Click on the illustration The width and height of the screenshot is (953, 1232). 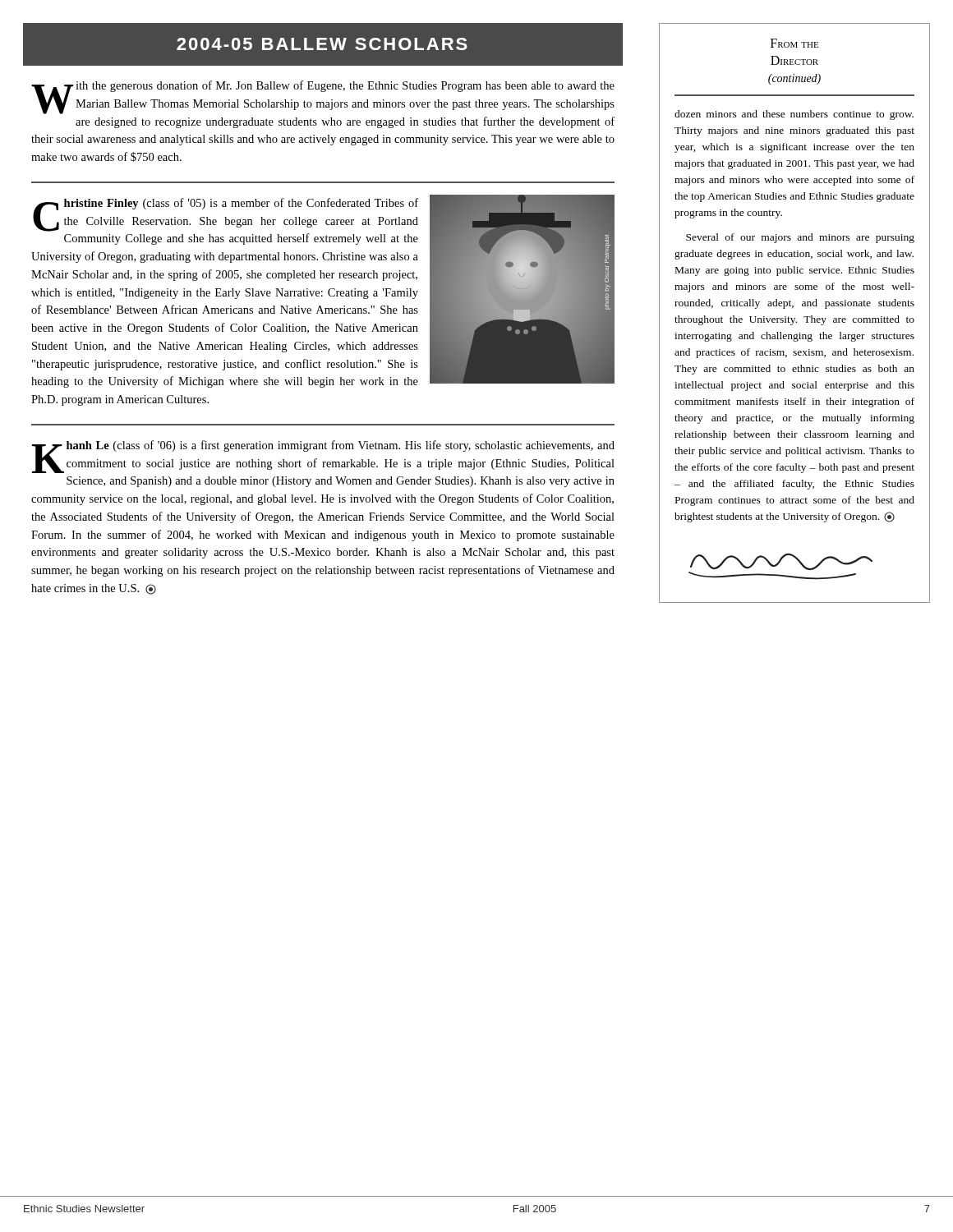point(794,562)
